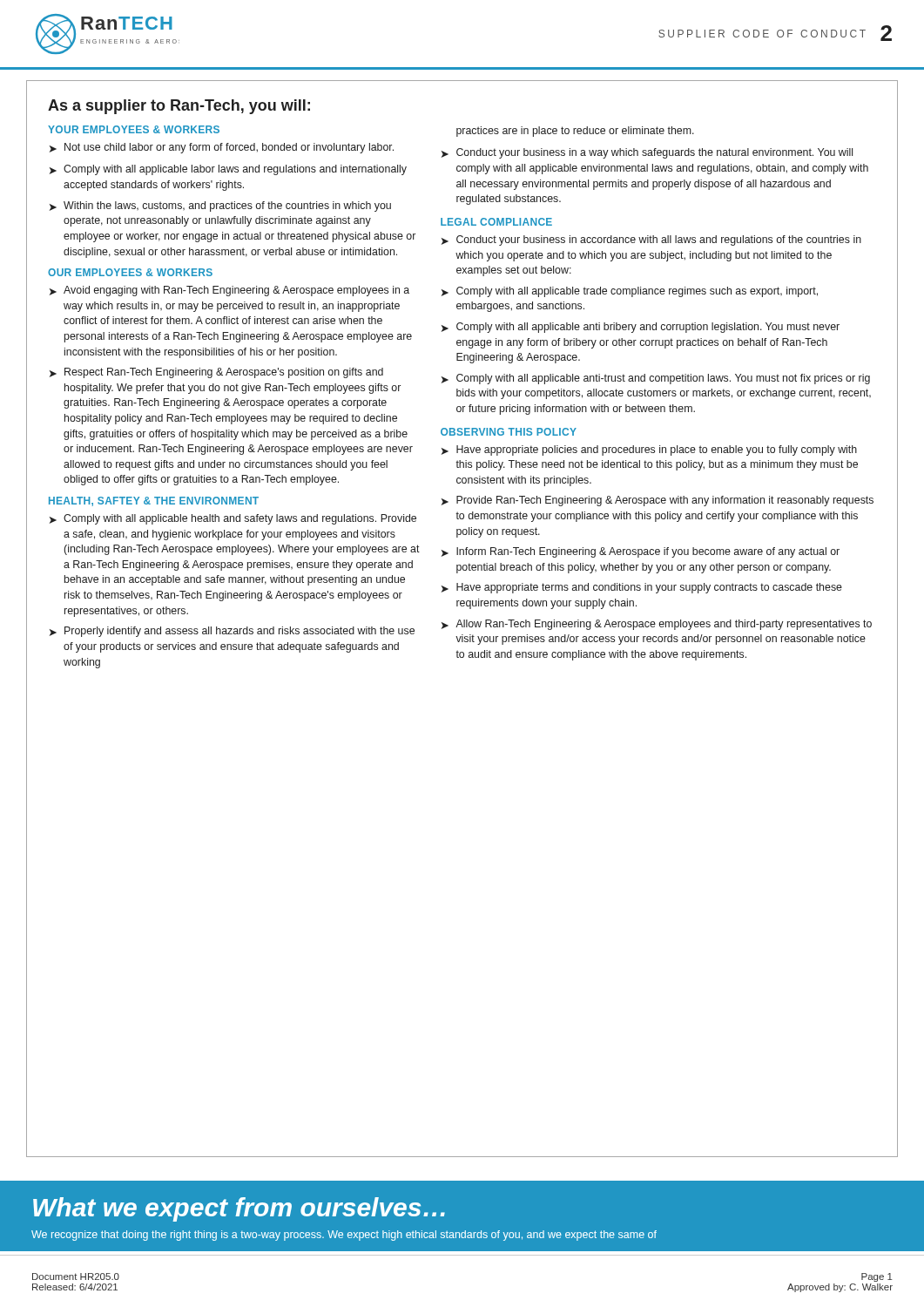Viewport: 924px width, 1307px height.
Task: Click the passage that begins "➤ Inform Ran-Tech Engineering &"
Action: [658, 560]
